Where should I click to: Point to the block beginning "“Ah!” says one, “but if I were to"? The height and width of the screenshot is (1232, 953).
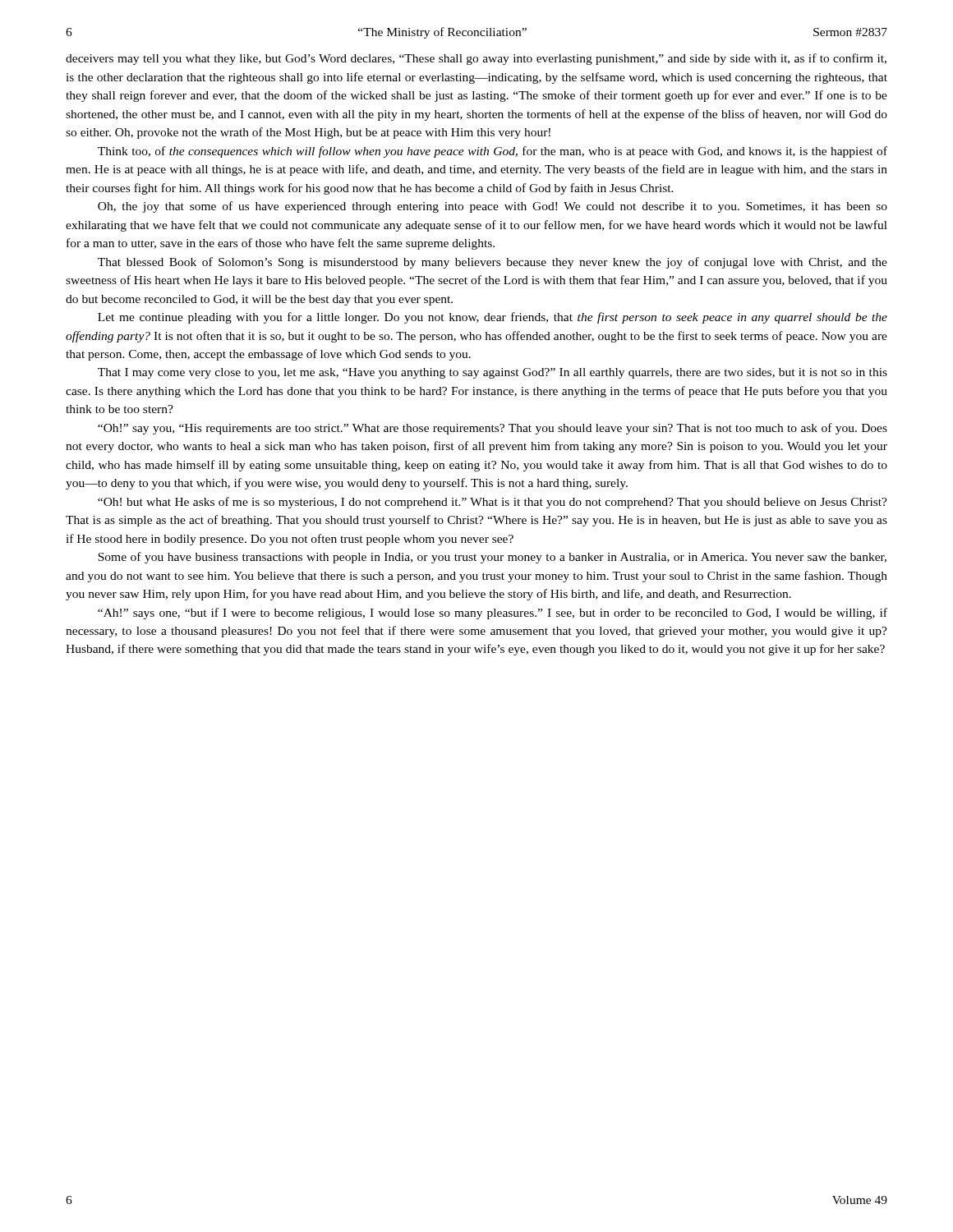pyautogui.click(x=476, y=631)
